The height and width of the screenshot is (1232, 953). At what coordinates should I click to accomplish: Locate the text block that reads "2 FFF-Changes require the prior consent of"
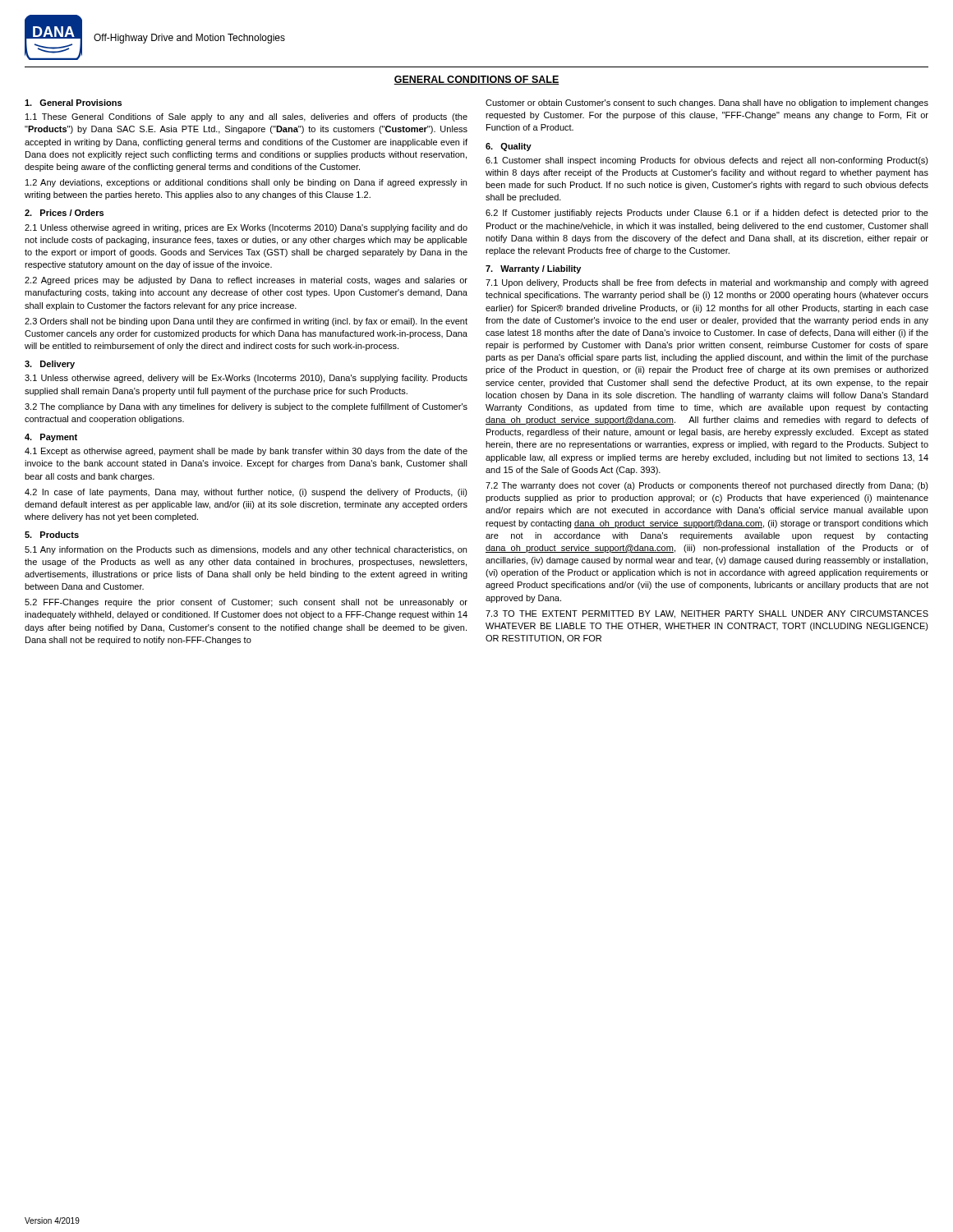click(246, 621)
